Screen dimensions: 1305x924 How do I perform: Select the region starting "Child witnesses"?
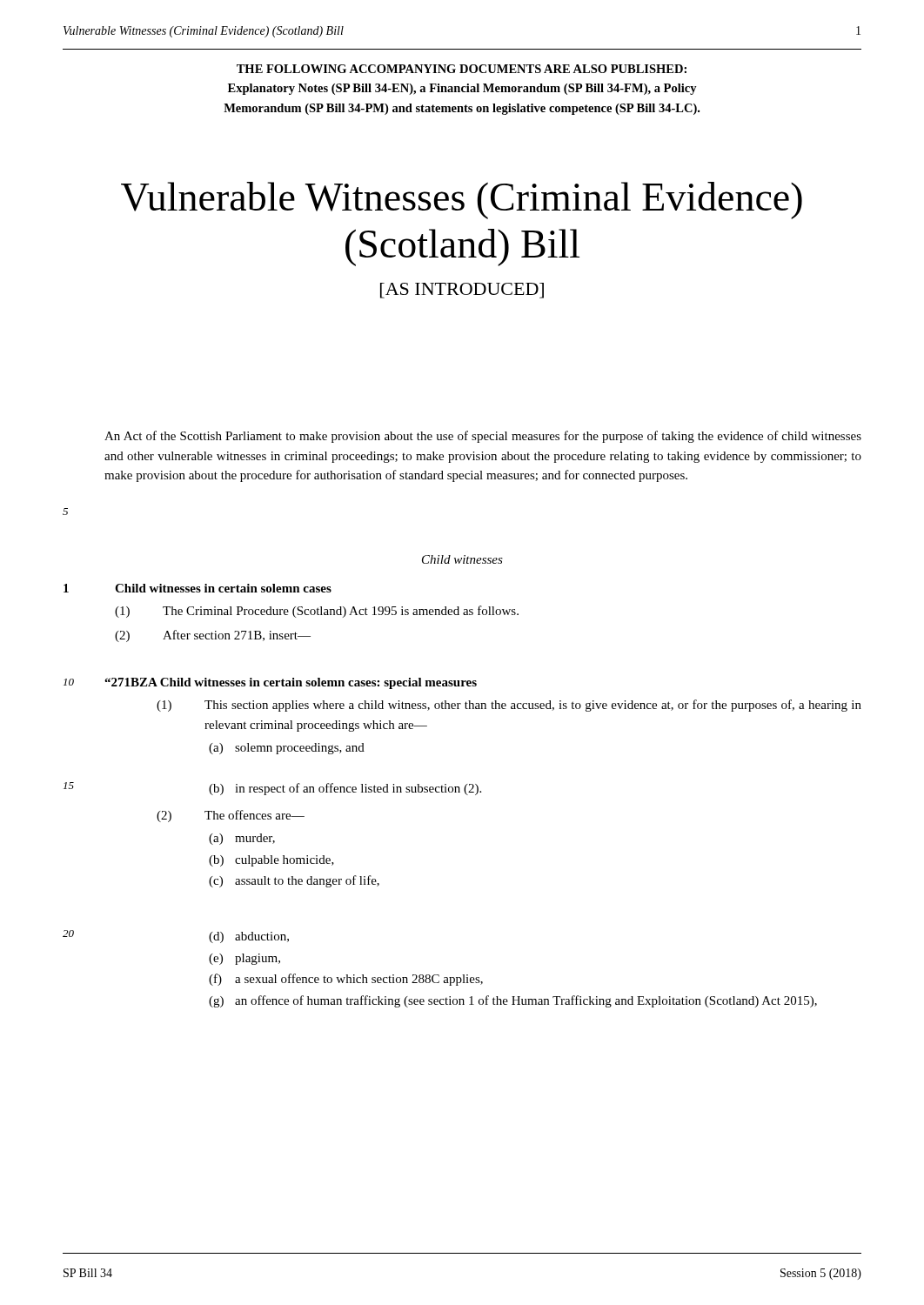pos(462,559)
